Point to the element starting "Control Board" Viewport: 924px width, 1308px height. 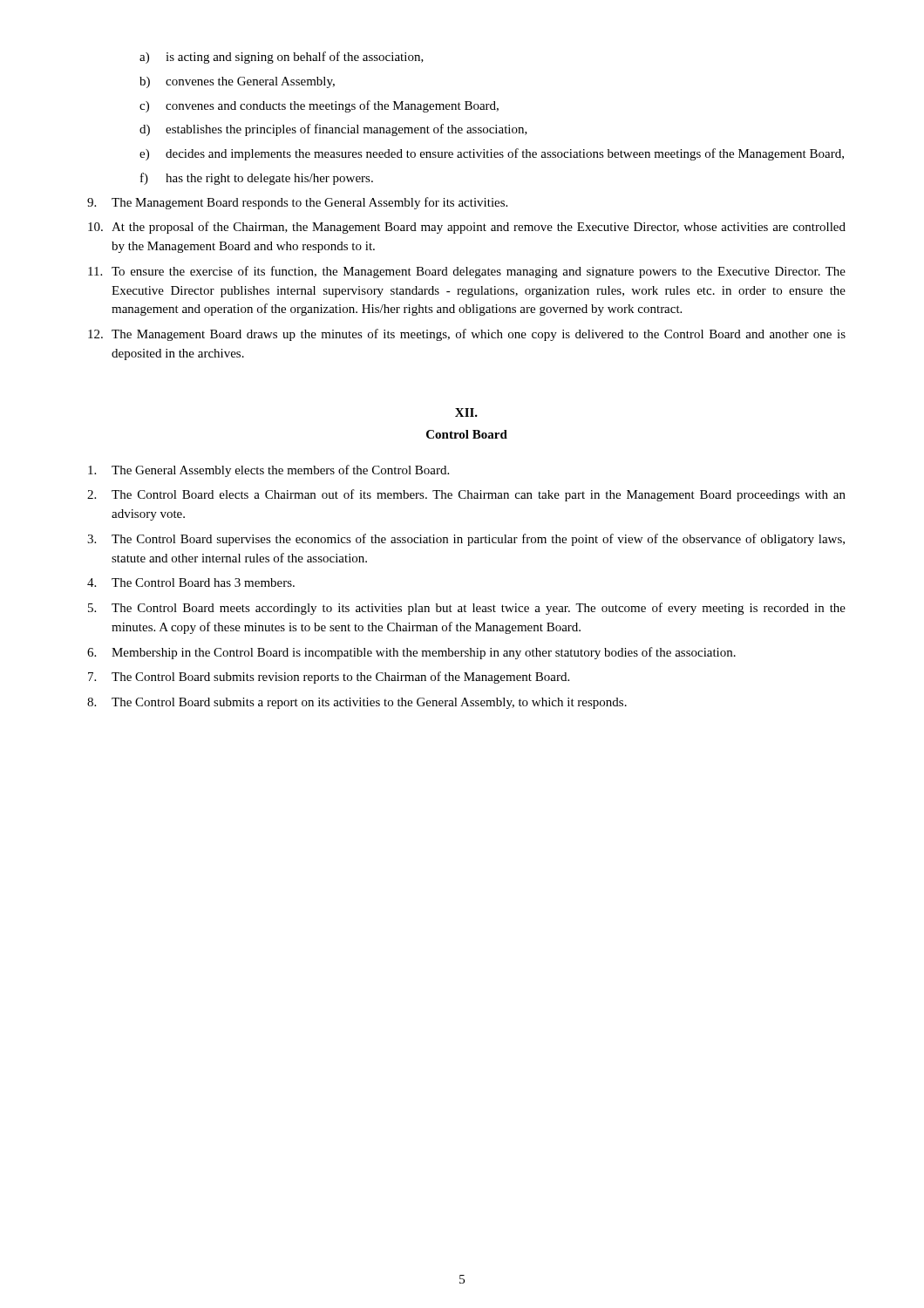pyautogui.click(x=466, y=434)
